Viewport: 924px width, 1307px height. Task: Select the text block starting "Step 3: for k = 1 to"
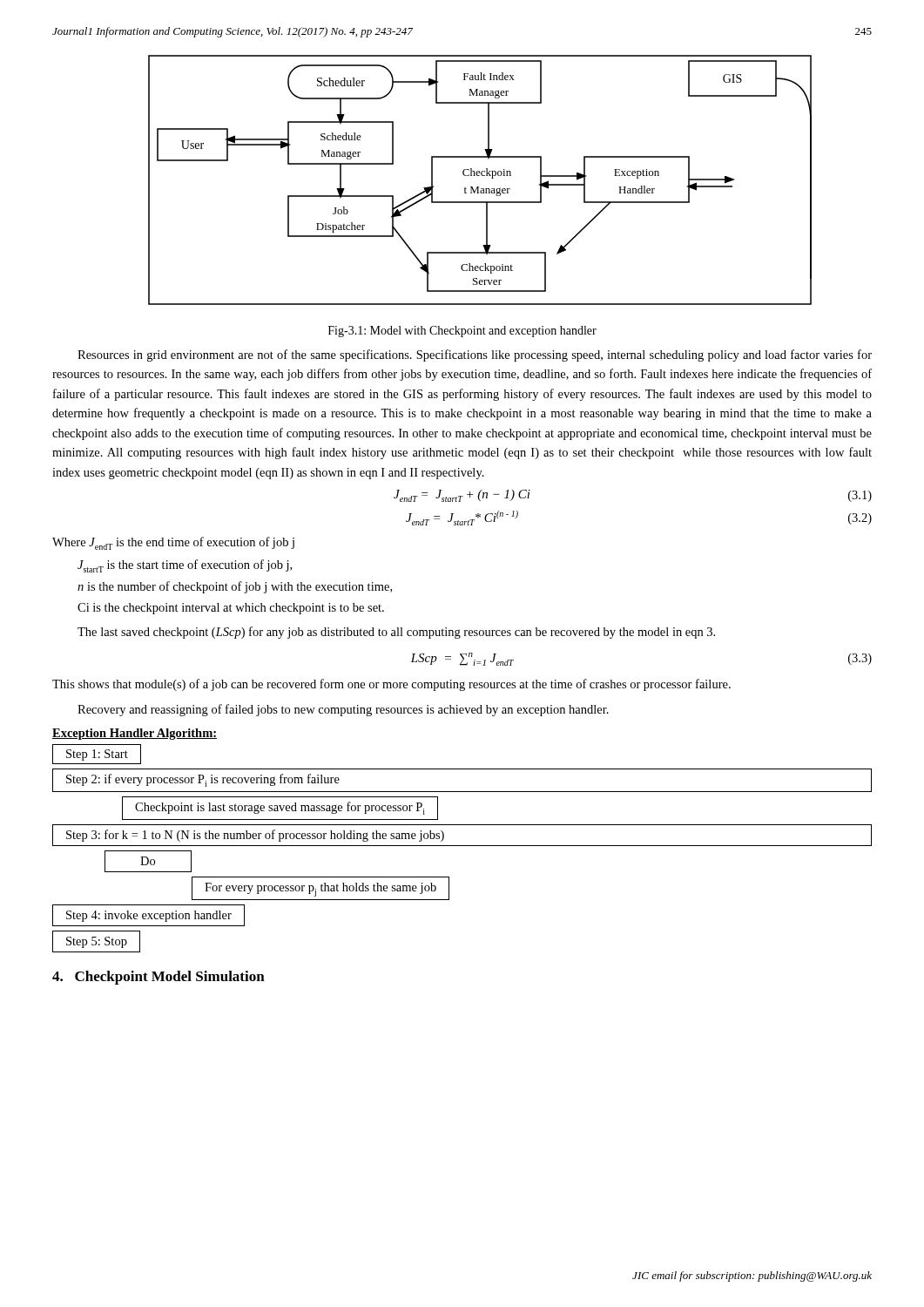tap(462, 835)
